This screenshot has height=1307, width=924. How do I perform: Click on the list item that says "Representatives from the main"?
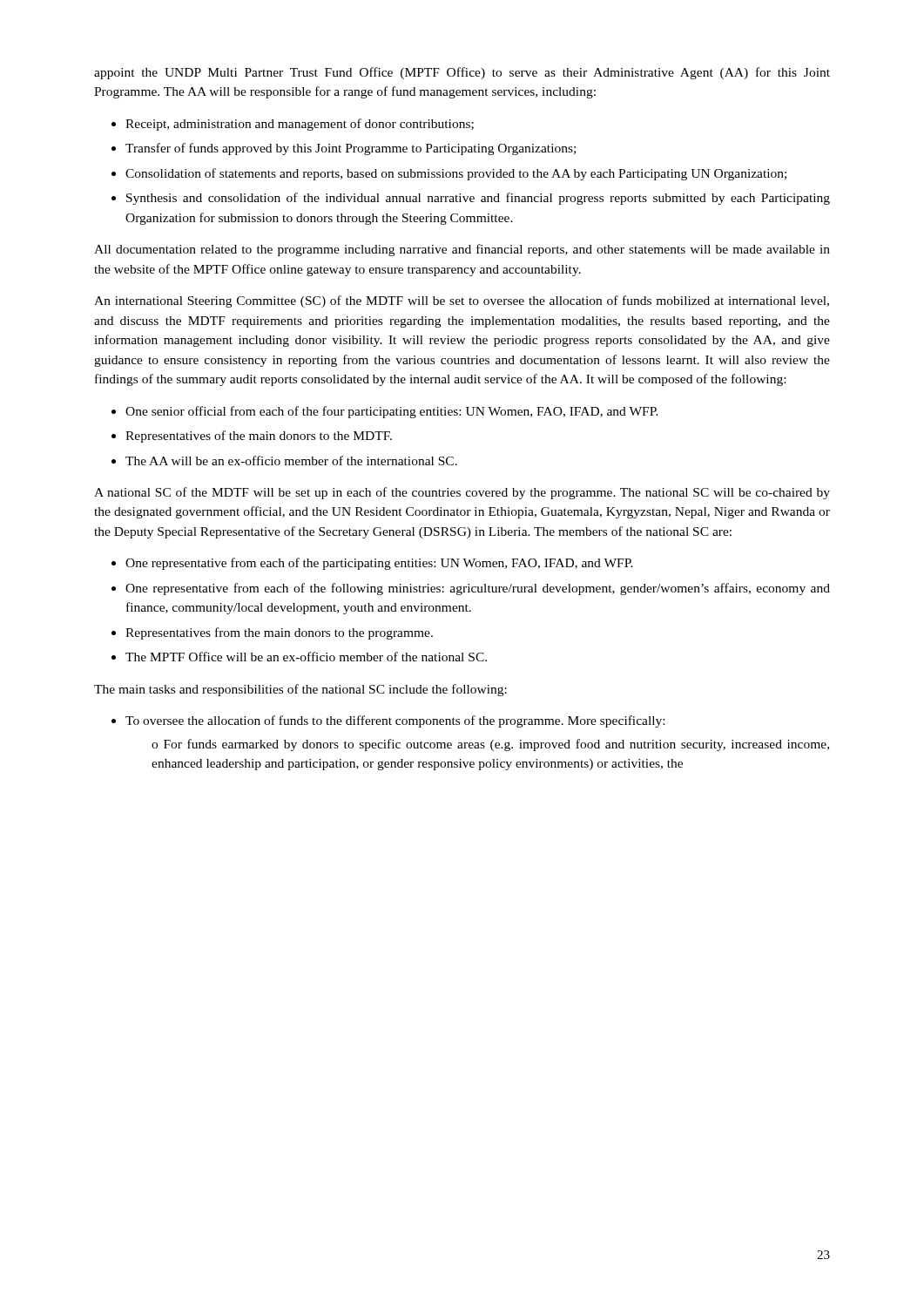coord(279,633)
